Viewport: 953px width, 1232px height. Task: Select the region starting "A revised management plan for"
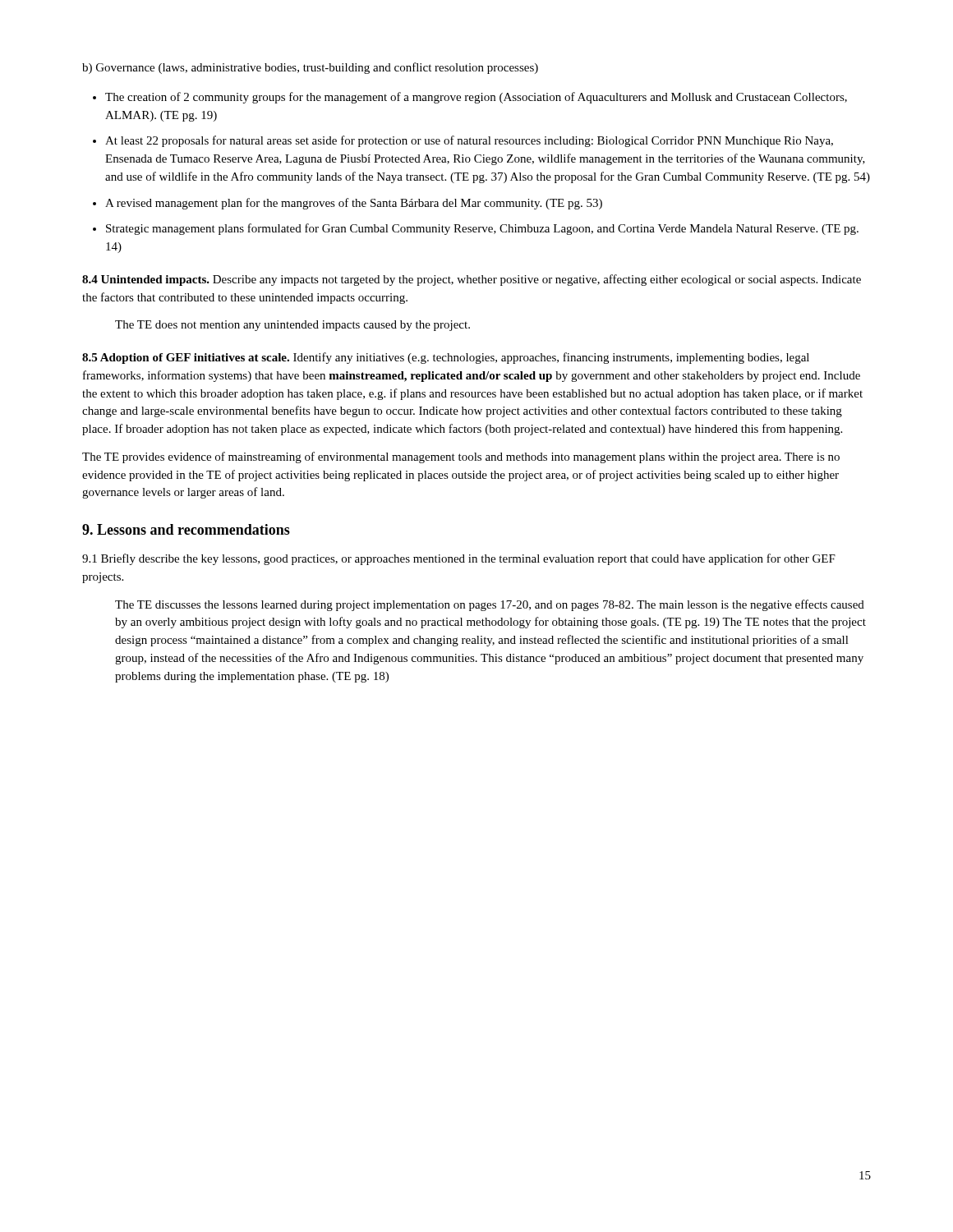pos(488,203)
